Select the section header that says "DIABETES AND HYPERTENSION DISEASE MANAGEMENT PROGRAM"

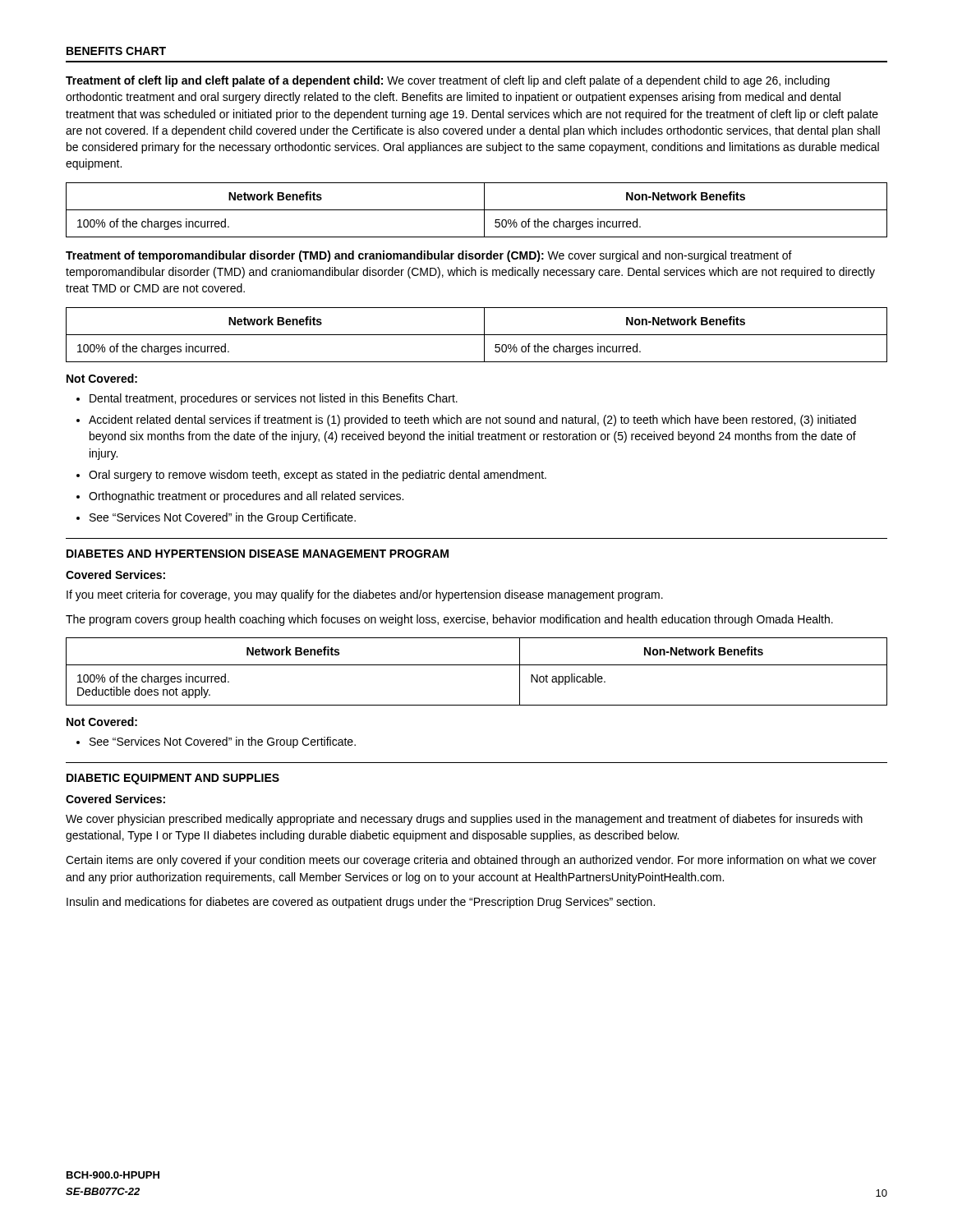tap(258, 553)
